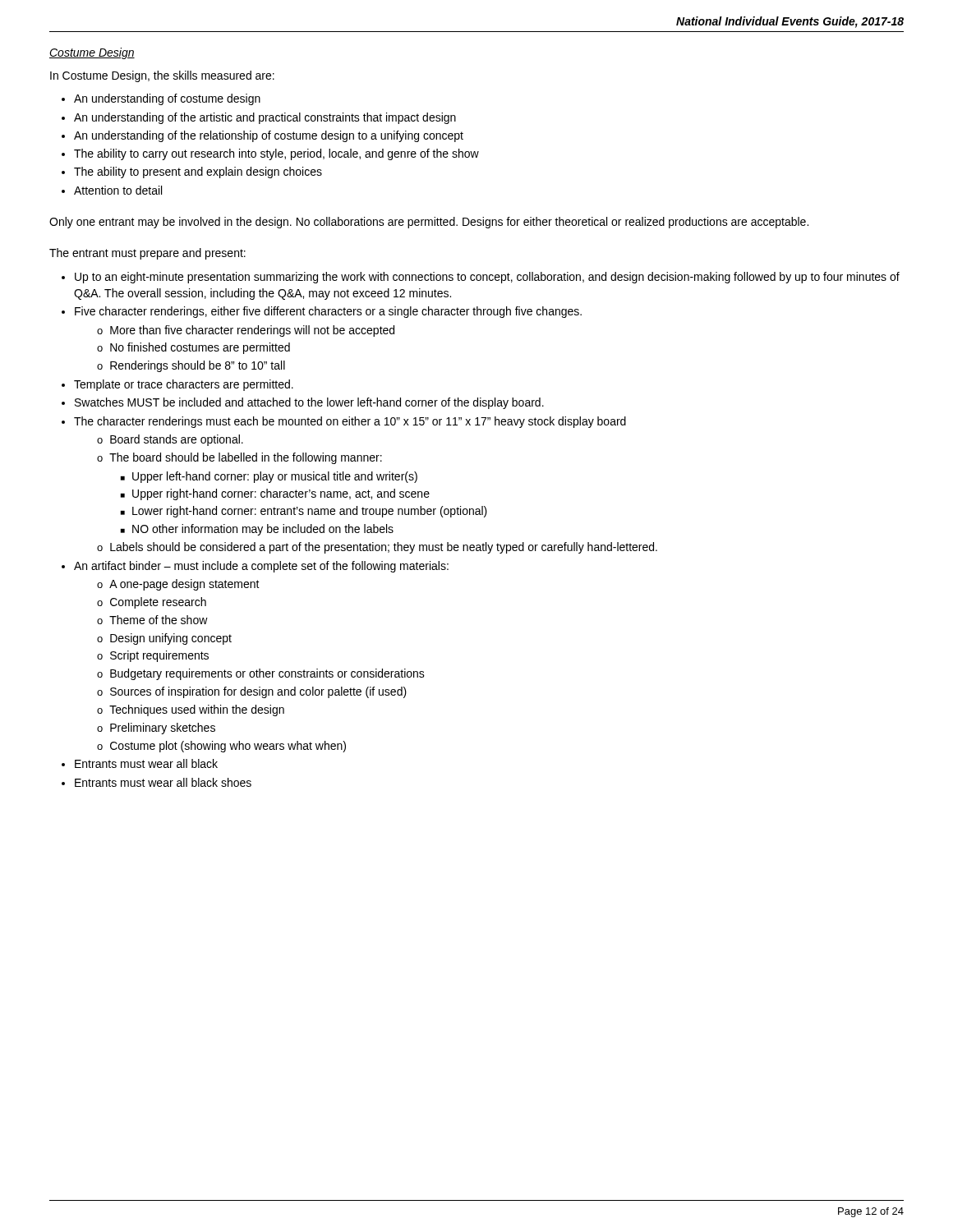Screen dimensions: 1232x953
Task: Select the list item that says "Sources of inspiration for design and color palette"
Action: (x=258, y=692)
